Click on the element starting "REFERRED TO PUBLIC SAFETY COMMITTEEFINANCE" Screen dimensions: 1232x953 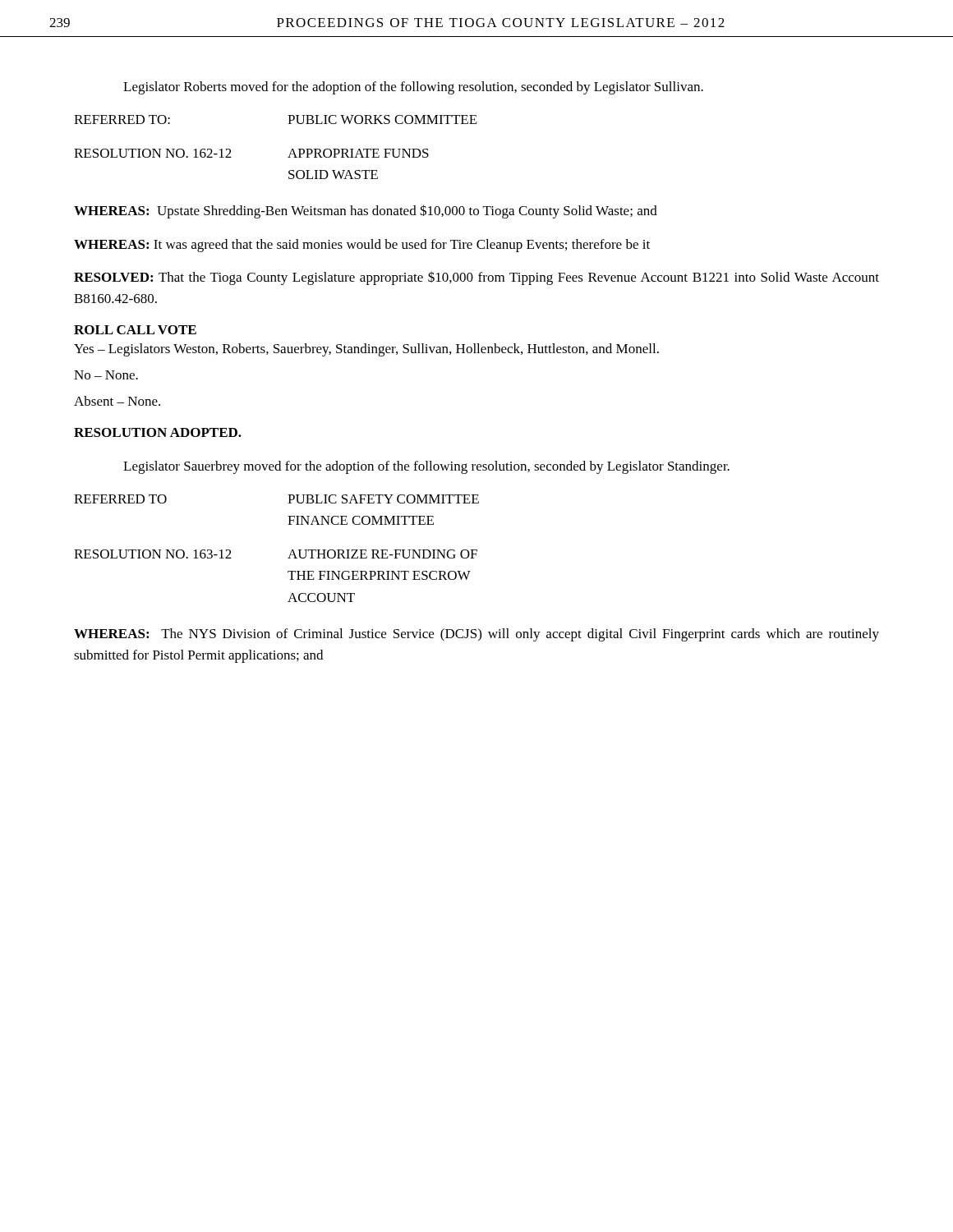121,499
